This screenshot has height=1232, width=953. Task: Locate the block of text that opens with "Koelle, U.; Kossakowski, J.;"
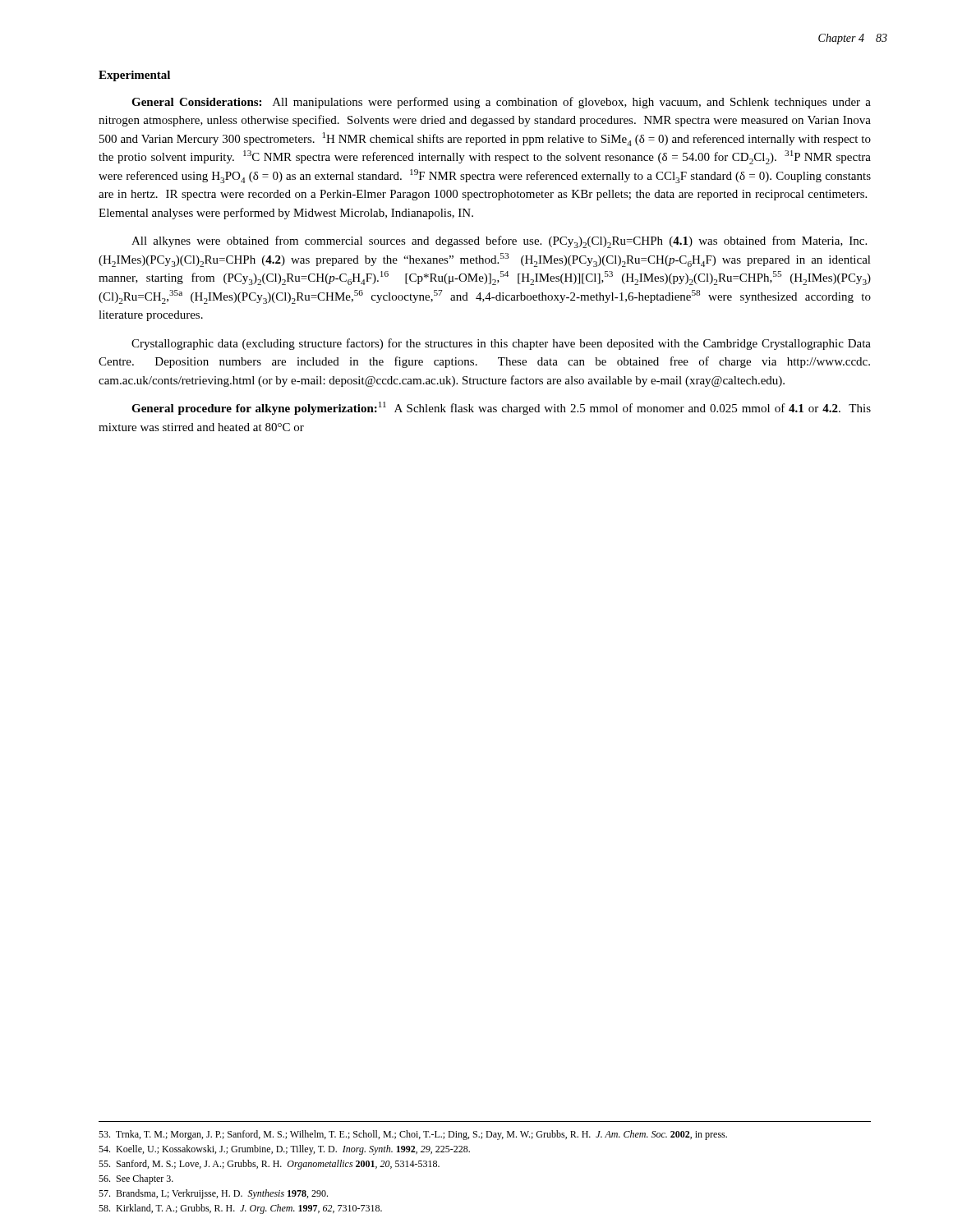pyautogui.click(x=285, y=1149)
